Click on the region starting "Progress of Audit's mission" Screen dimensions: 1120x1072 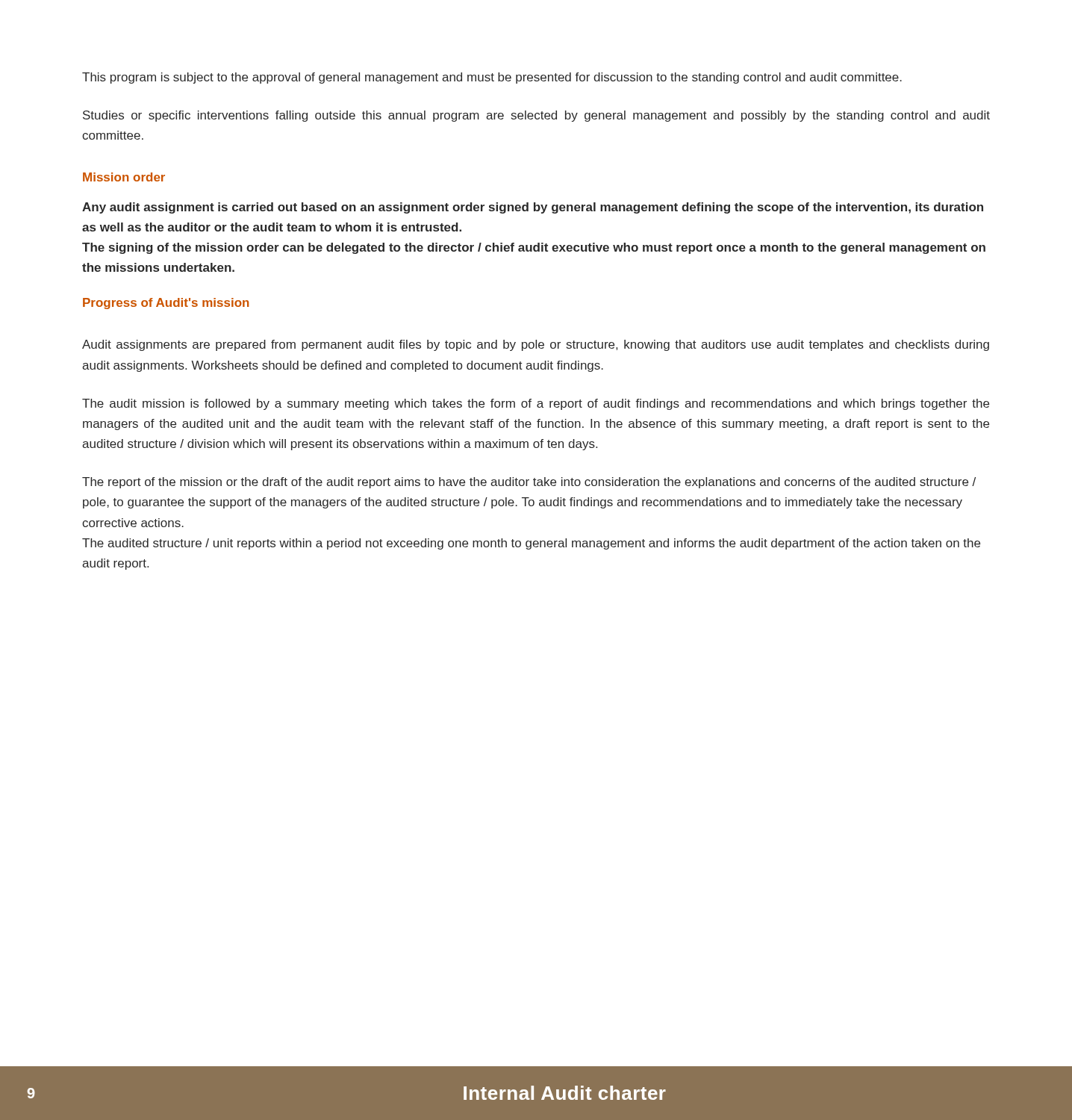point(166,303)
